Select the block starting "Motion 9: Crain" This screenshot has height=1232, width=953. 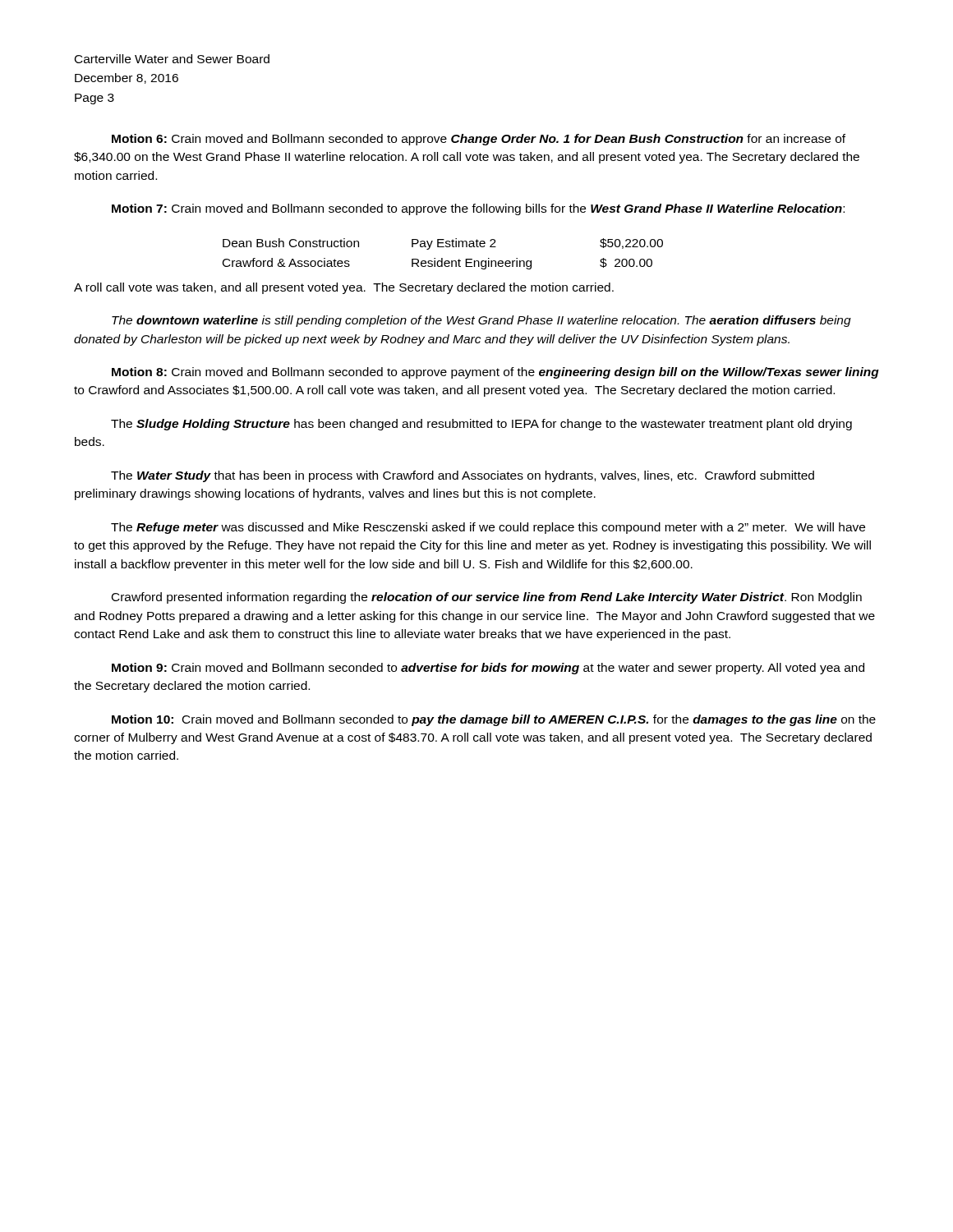click(x=470, y=676)
